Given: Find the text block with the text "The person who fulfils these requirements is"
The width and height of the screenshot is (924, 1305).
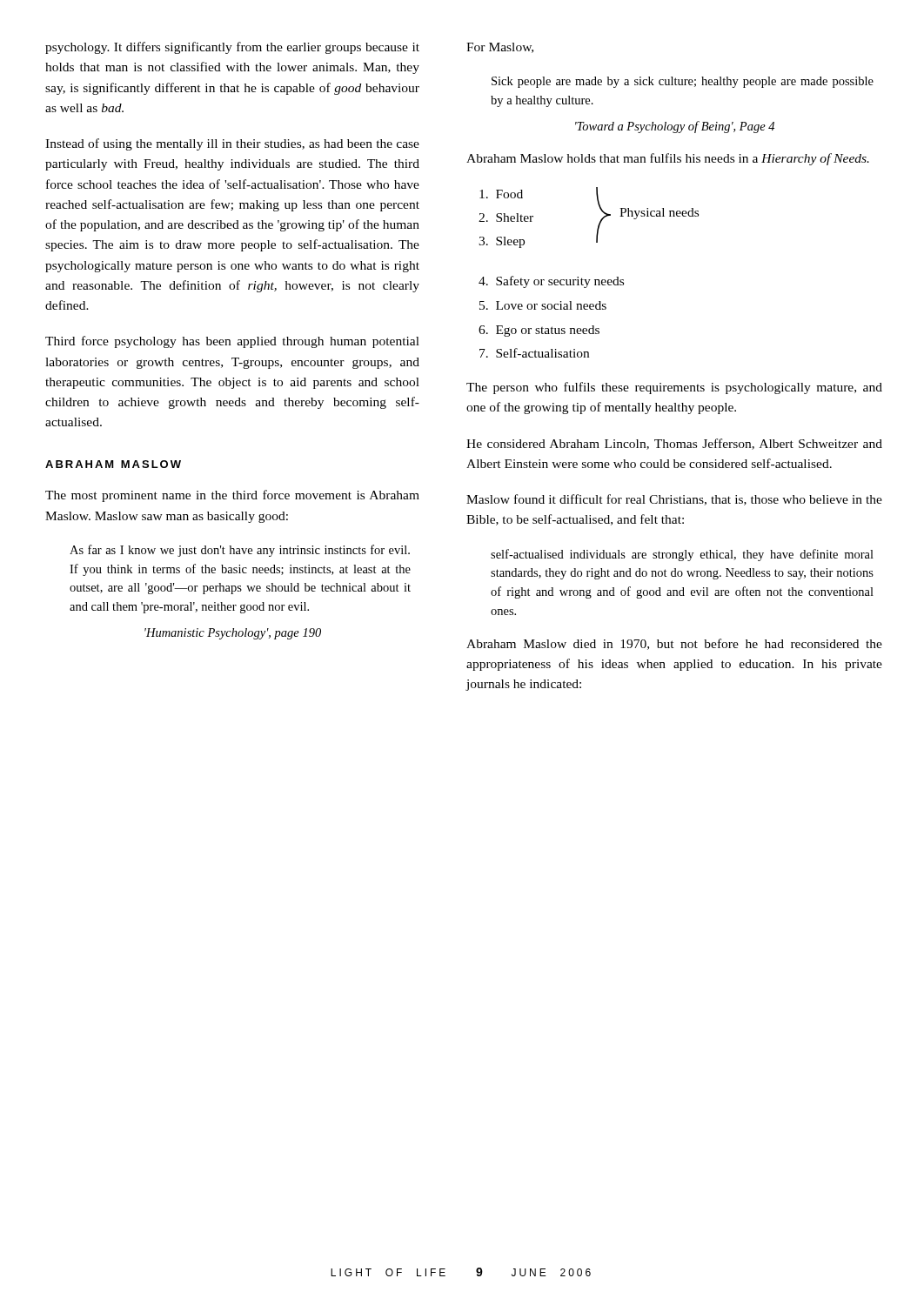Looking at the screenshot, I should pos(674,397).
